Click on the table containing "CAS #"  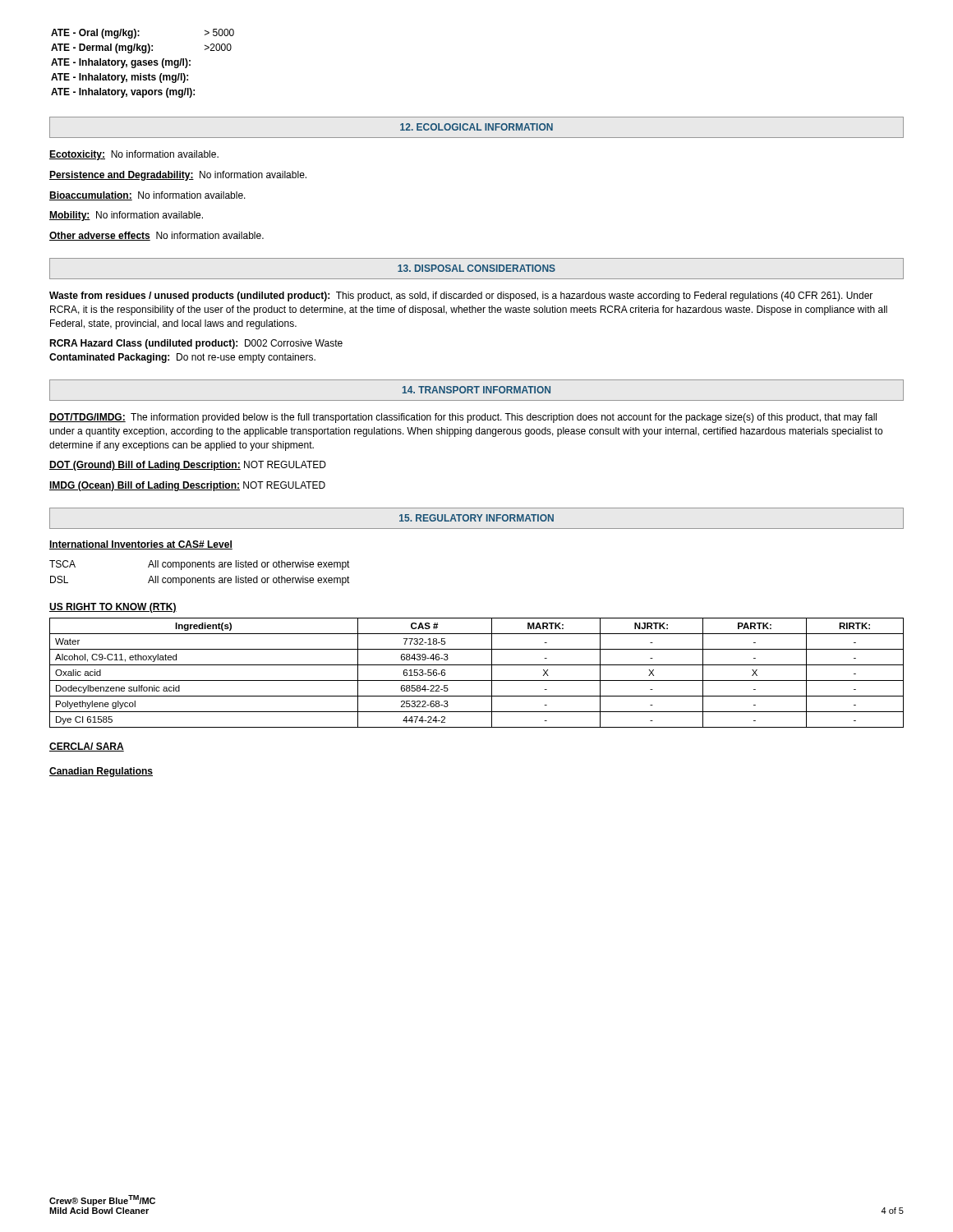(476, 672)
